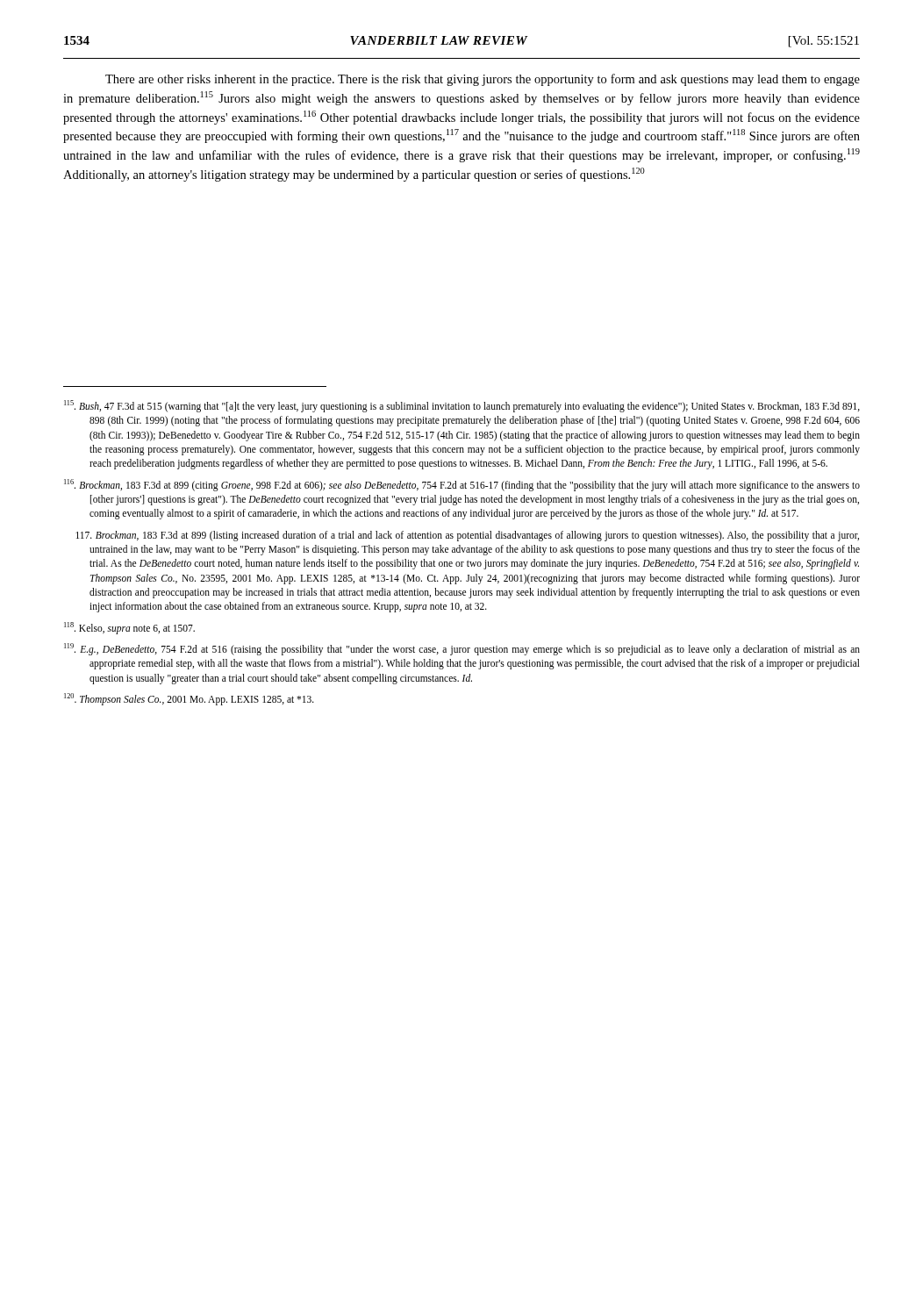Image resolution: width=923 pixels, height=1316 pixels.
Task: Select the passage starting "There are other risks inherent"
Action: pyautogui.click(x=462, y=127)
